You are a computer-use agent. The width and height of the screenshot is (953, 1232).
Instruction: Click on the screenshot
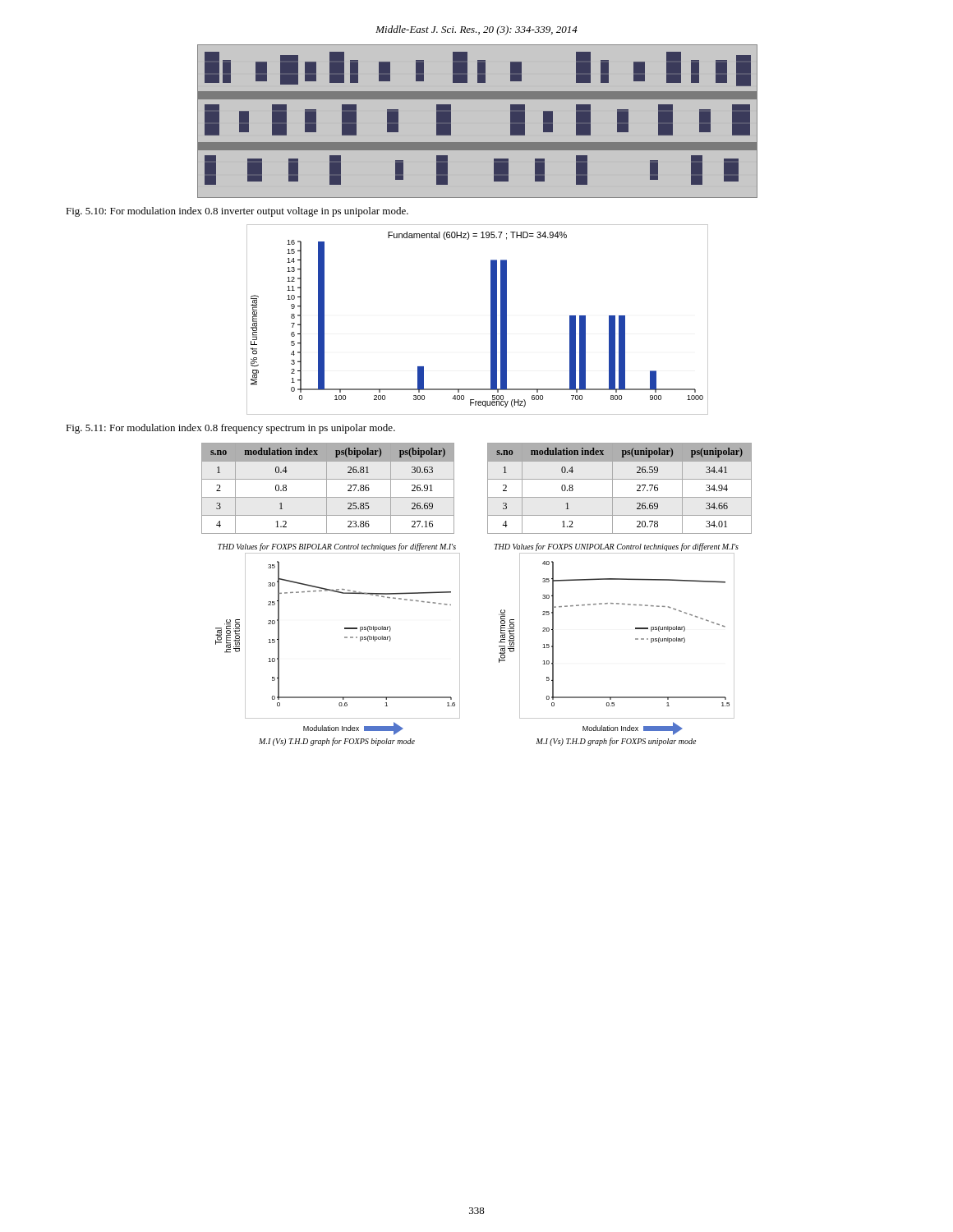point(476,123)
